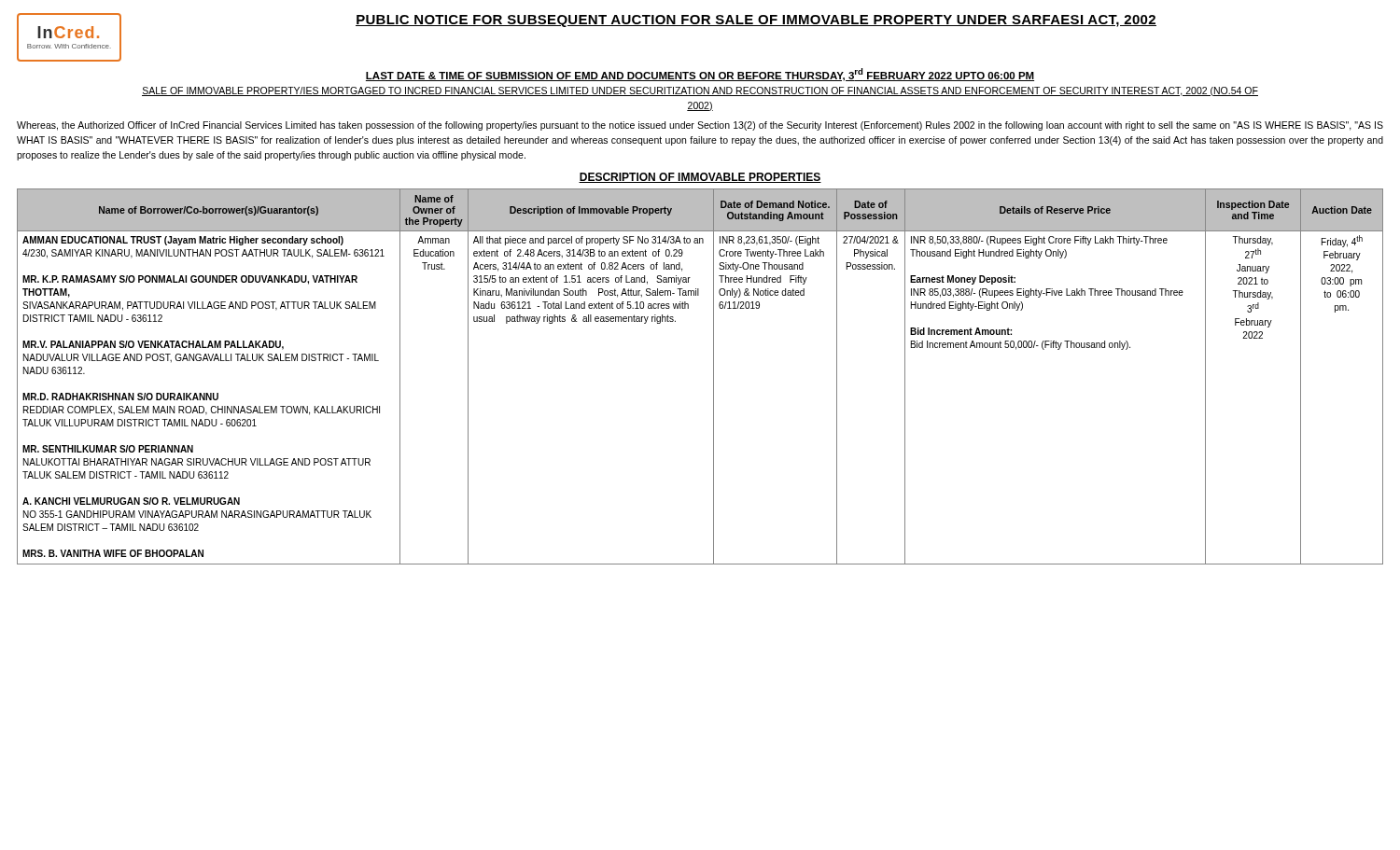Image resolution: width=1400 pixels, height=850 pixels.
Task: Select the passage starting "Whereas, the Authorized Officer of InCred Financial"
Action: pyautogui.click(x=700, y=140)
